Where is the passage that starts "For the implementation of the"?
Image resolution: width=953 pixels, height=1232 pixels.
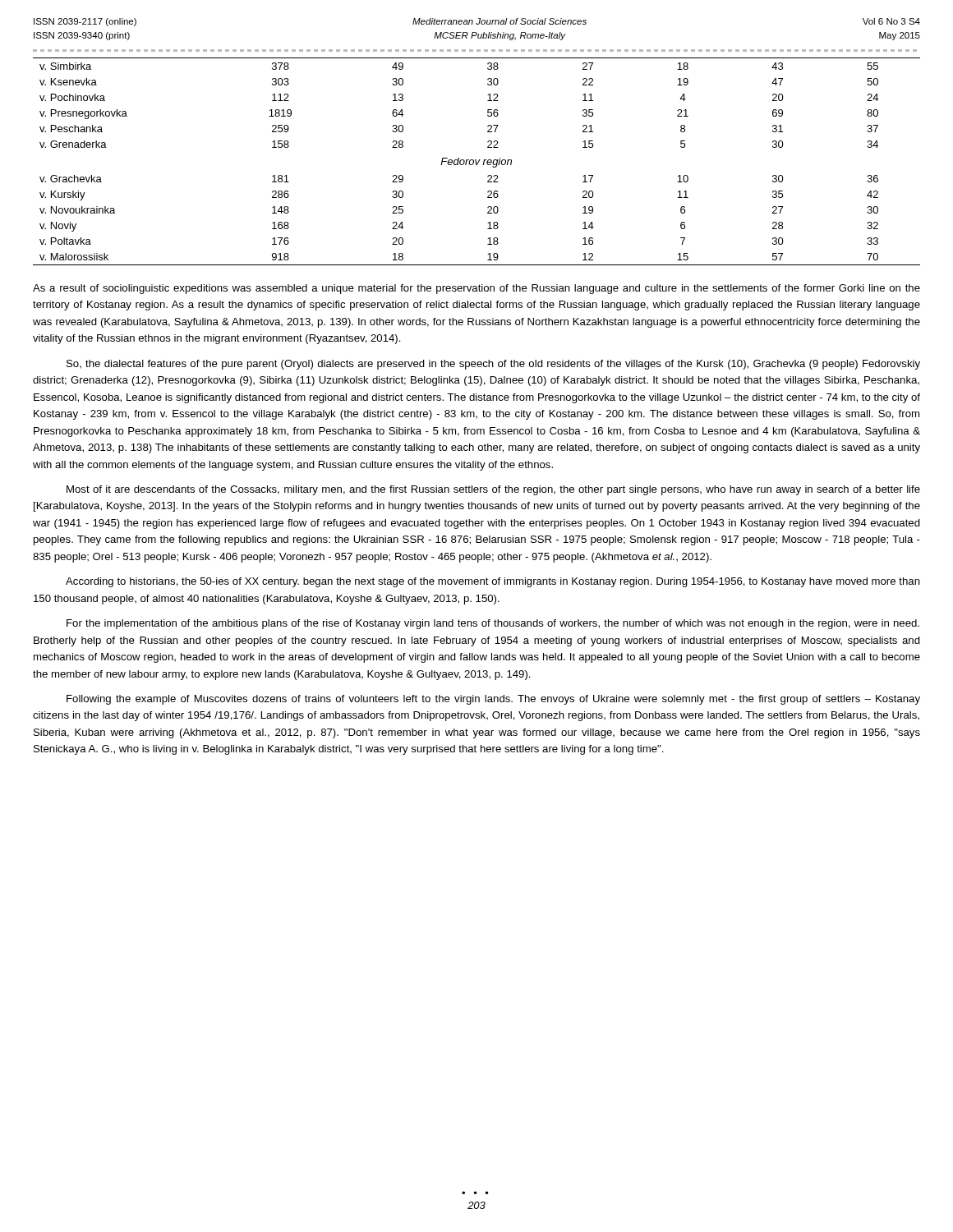[x=476, y=649]
